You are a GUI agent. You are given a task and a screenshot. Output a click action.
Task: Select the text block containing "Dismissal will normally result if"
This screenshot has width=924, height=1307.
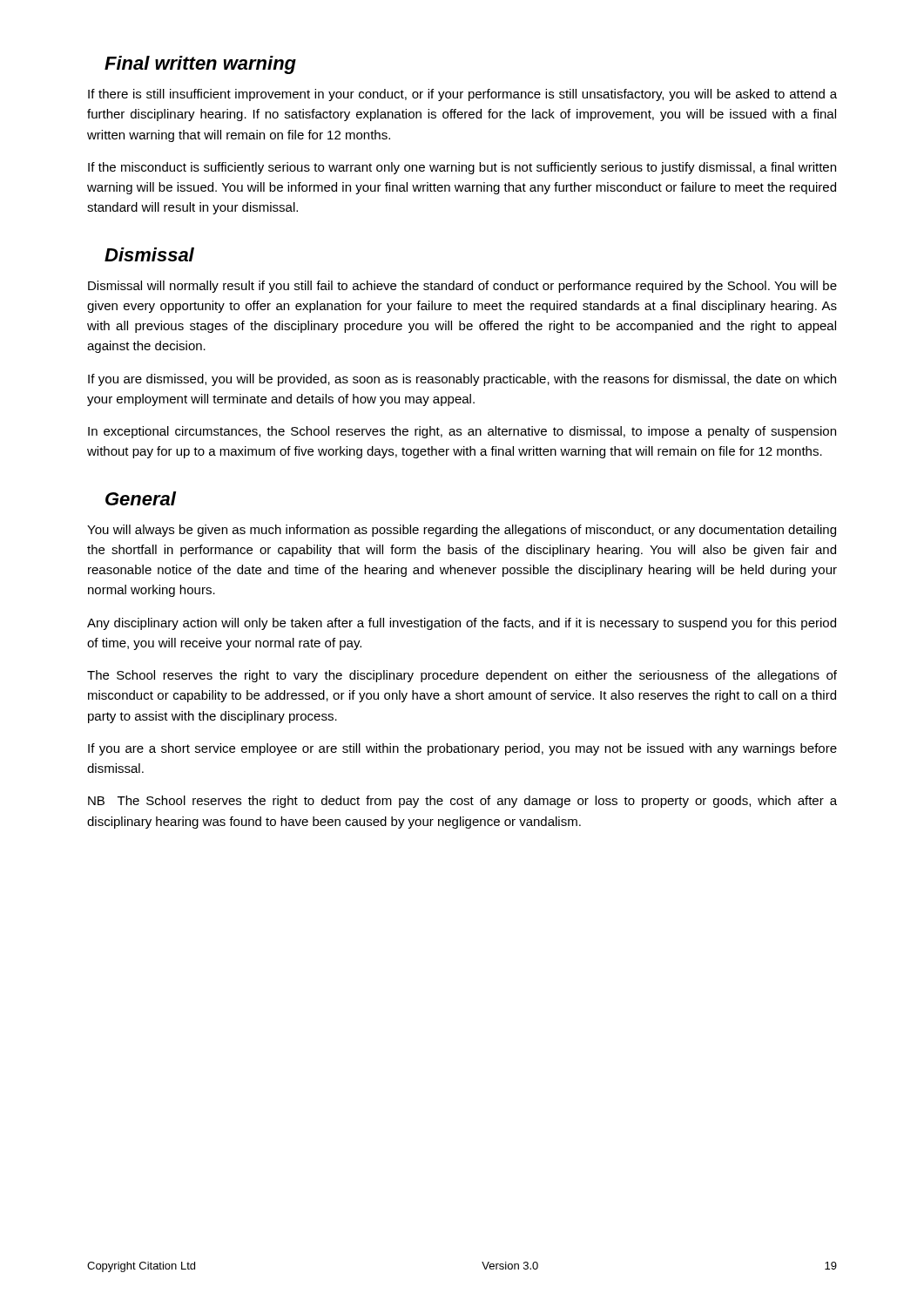click(x=462, y=315)
